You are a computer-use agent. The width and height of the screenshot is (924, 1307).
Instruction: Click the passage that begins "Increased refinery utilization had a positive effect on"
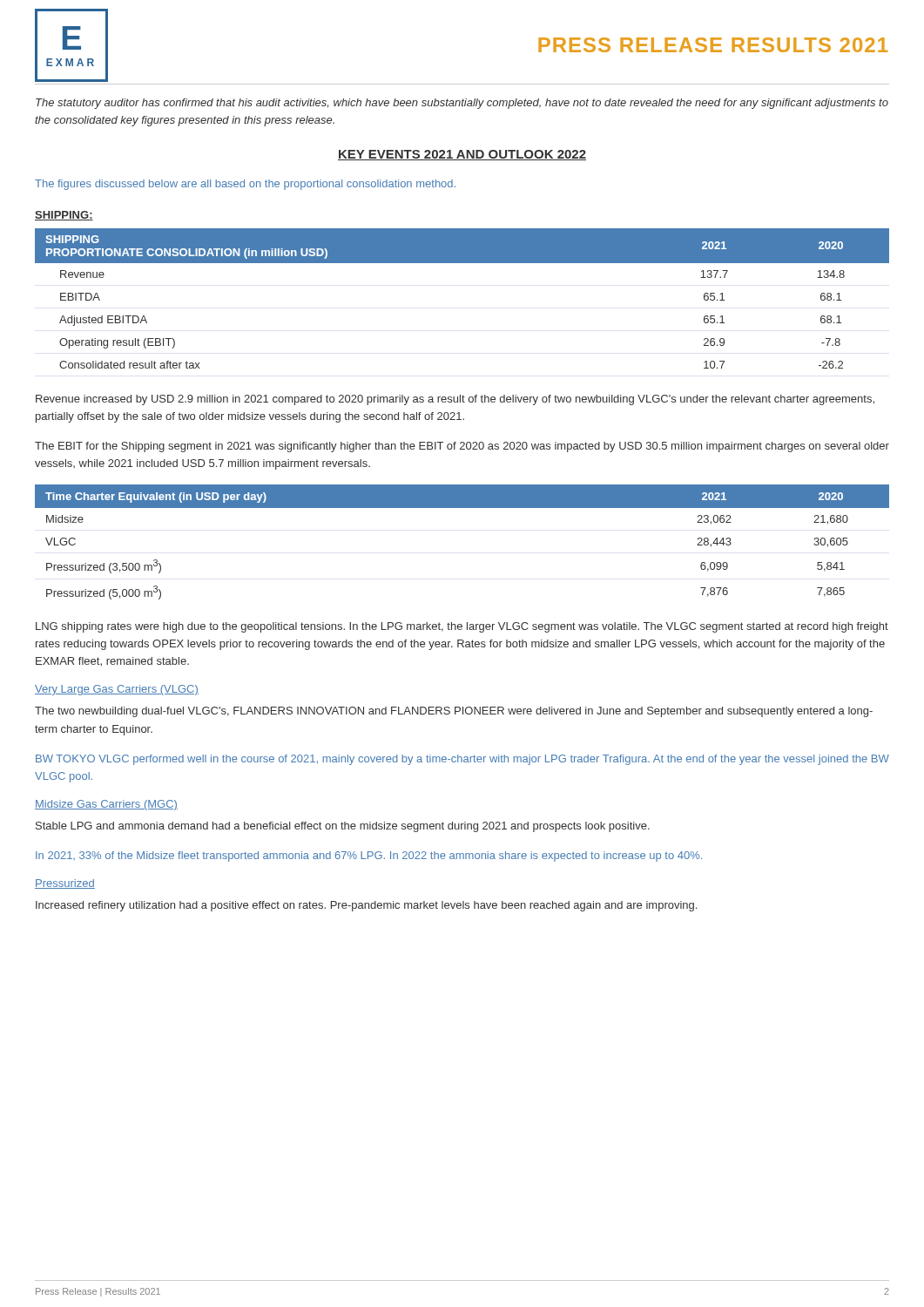click(366, 905)
